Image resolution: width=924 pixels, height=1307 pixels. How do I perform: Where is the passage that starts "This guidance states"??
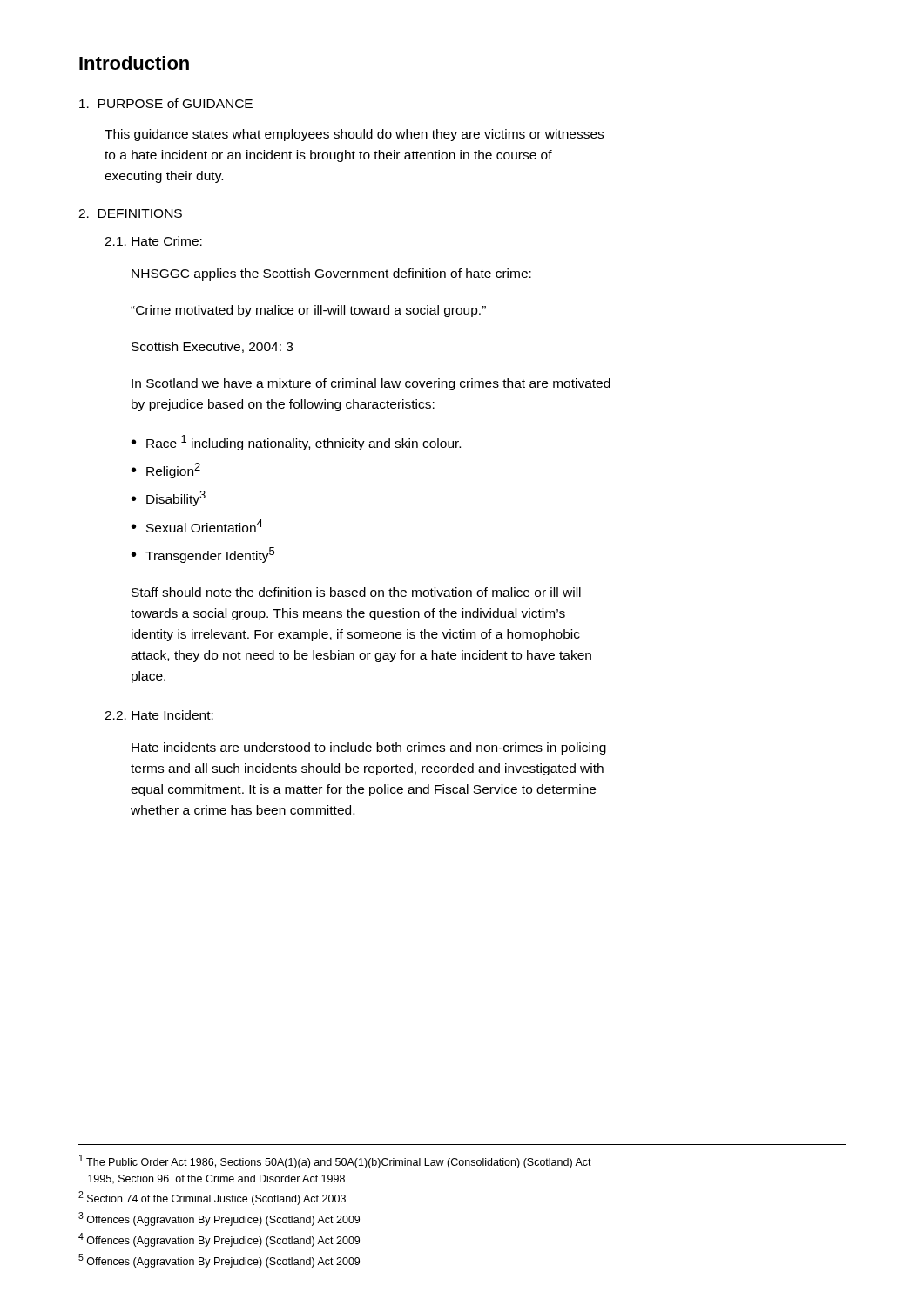pos(354,155)
